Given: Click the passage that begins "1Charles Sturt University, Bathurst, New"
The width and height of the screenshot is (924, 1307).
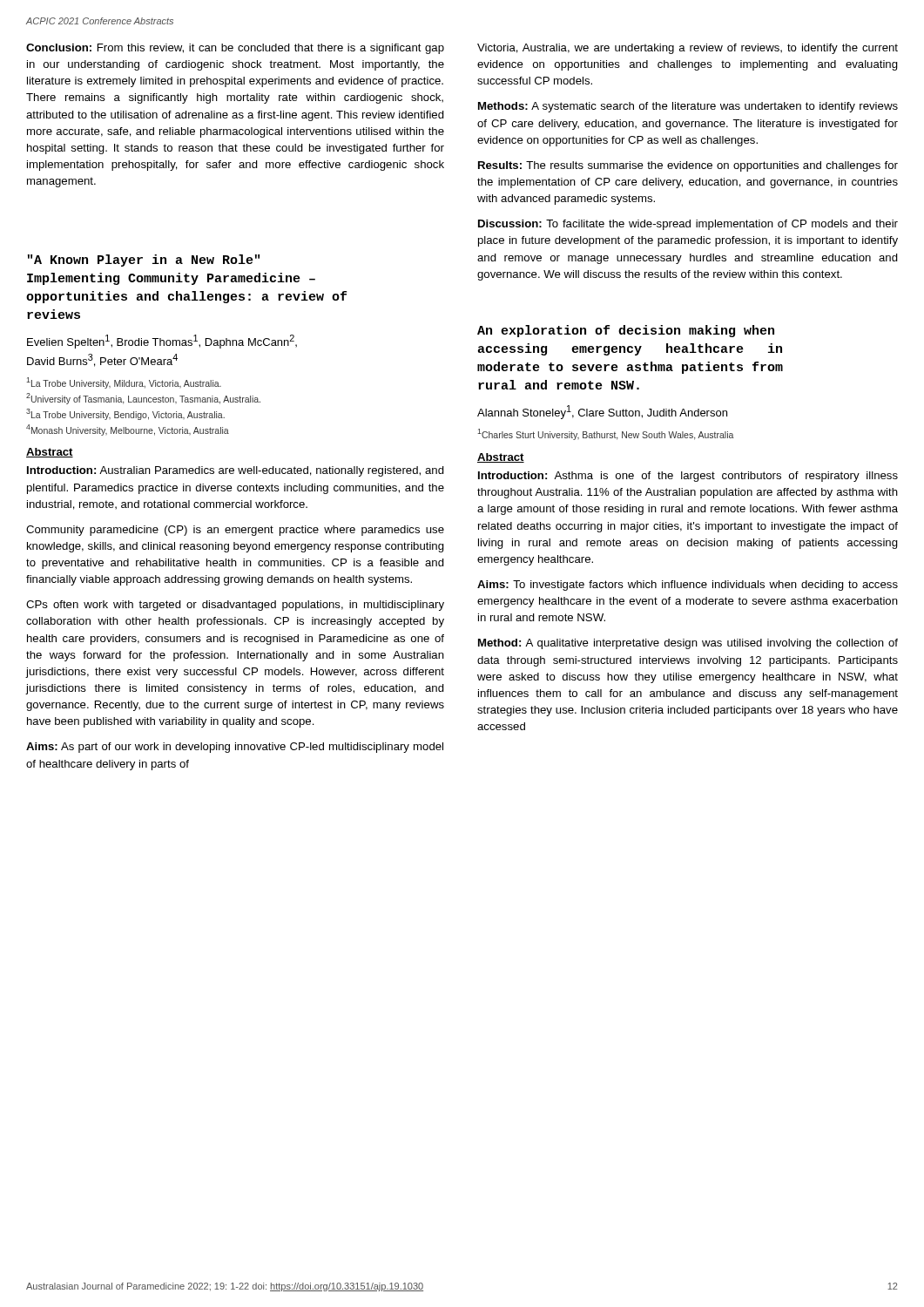Looking at the screenshot, I should coord(605,434).
